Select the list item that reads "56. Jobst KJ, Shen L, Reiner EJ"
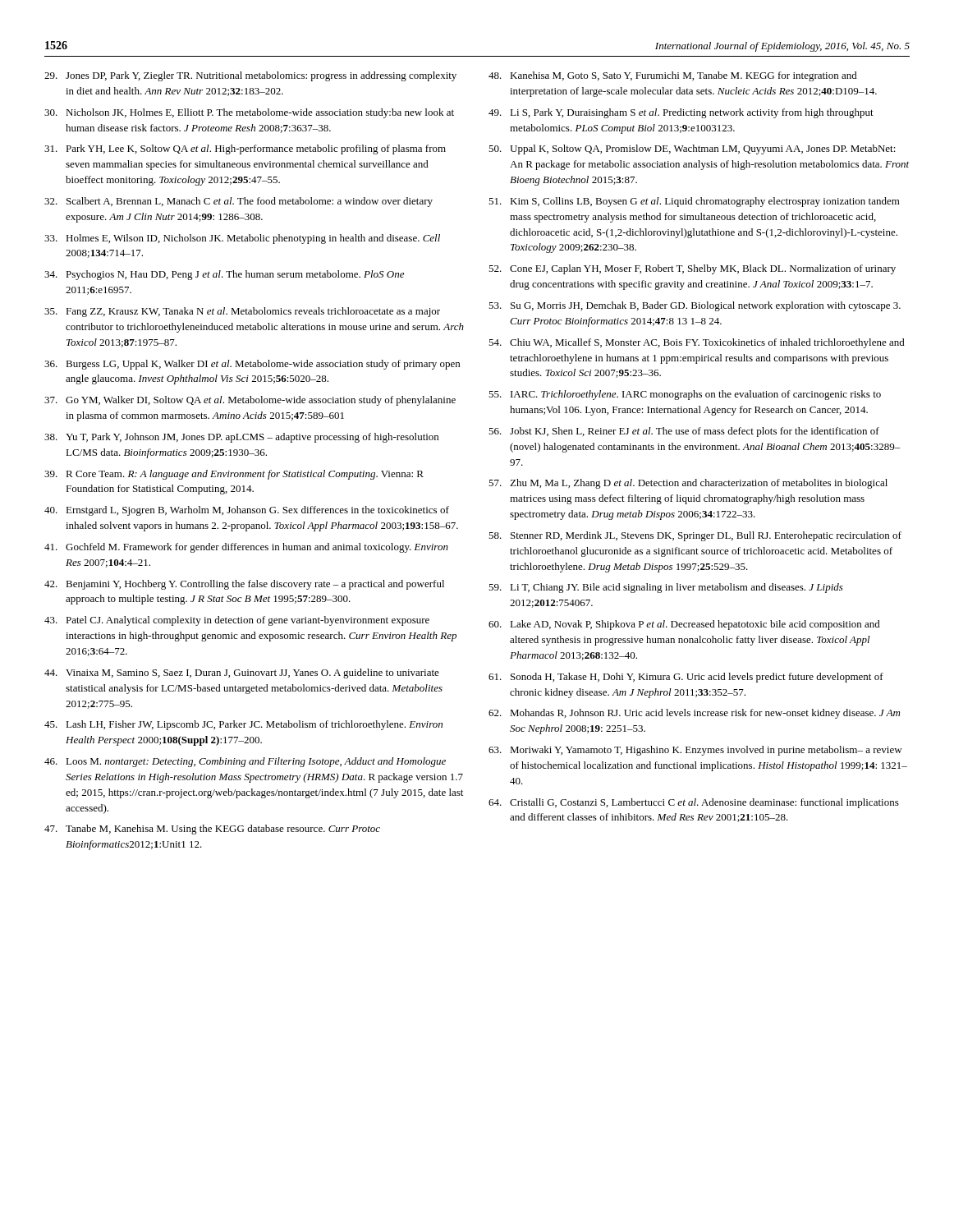 pos(699,447)
